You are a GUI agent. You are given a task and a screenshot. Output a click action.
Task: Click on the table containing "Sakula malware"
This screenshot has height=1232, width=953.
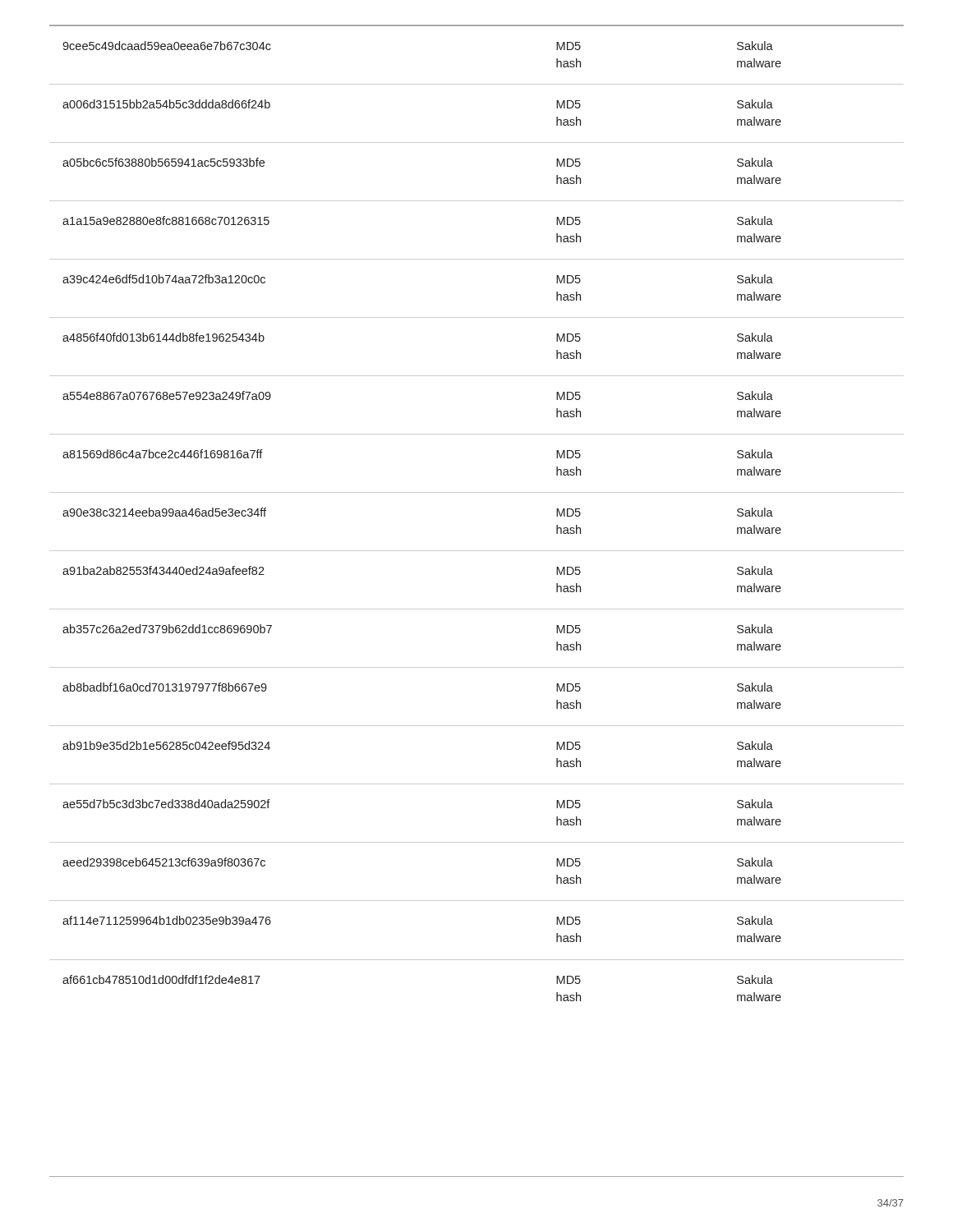tap(476, 521)
